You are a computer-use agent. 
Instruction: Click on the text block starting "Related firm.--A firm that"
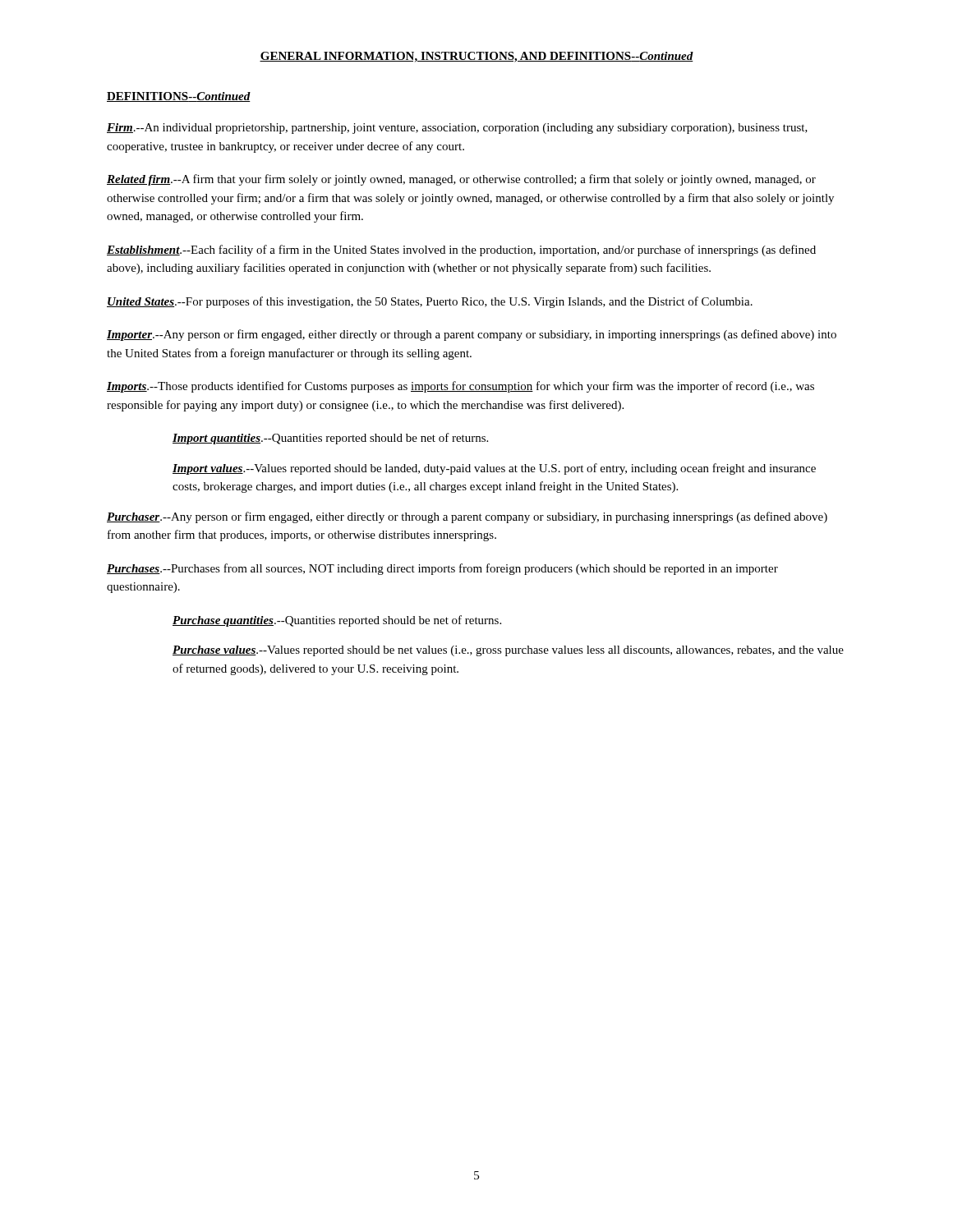[x=471, y=198]
